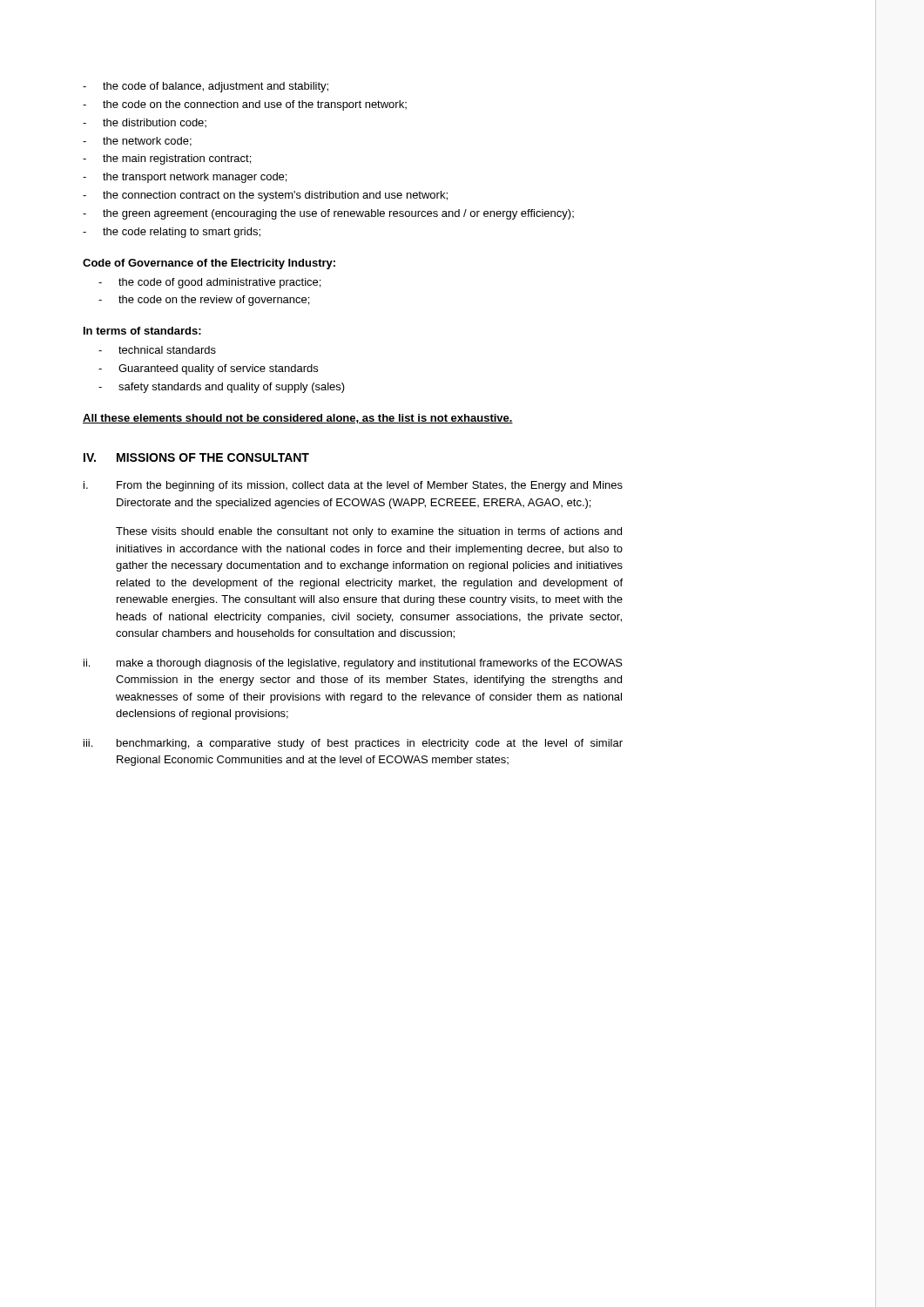Find the block on this page that starts "All these elements should not be"
This screenshot has width=924, height=1307.
298,418
